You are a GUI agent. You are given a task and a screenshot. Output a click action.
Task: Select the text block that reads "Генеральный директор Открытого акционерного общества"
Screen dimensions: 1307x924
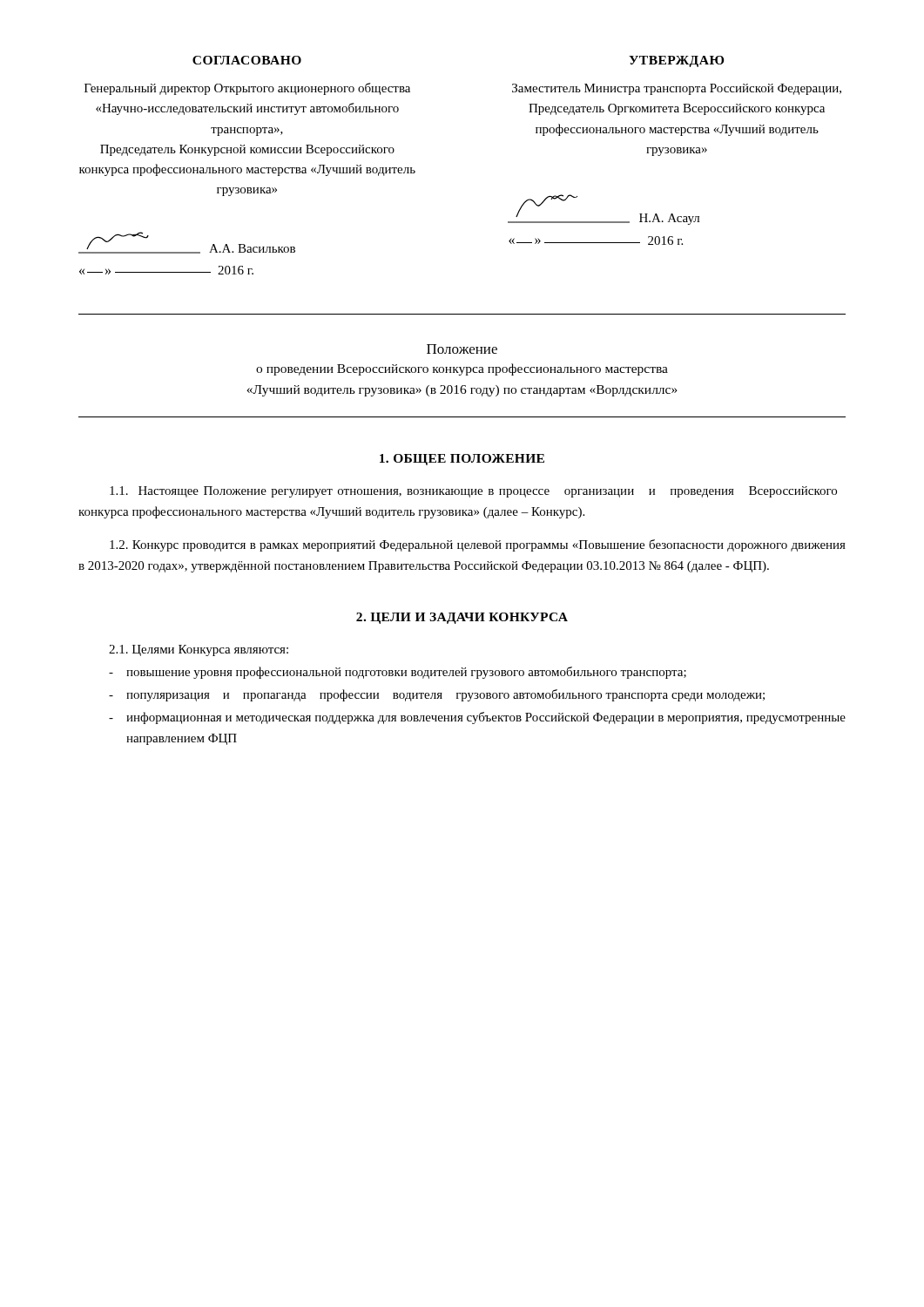click(247, 139)
